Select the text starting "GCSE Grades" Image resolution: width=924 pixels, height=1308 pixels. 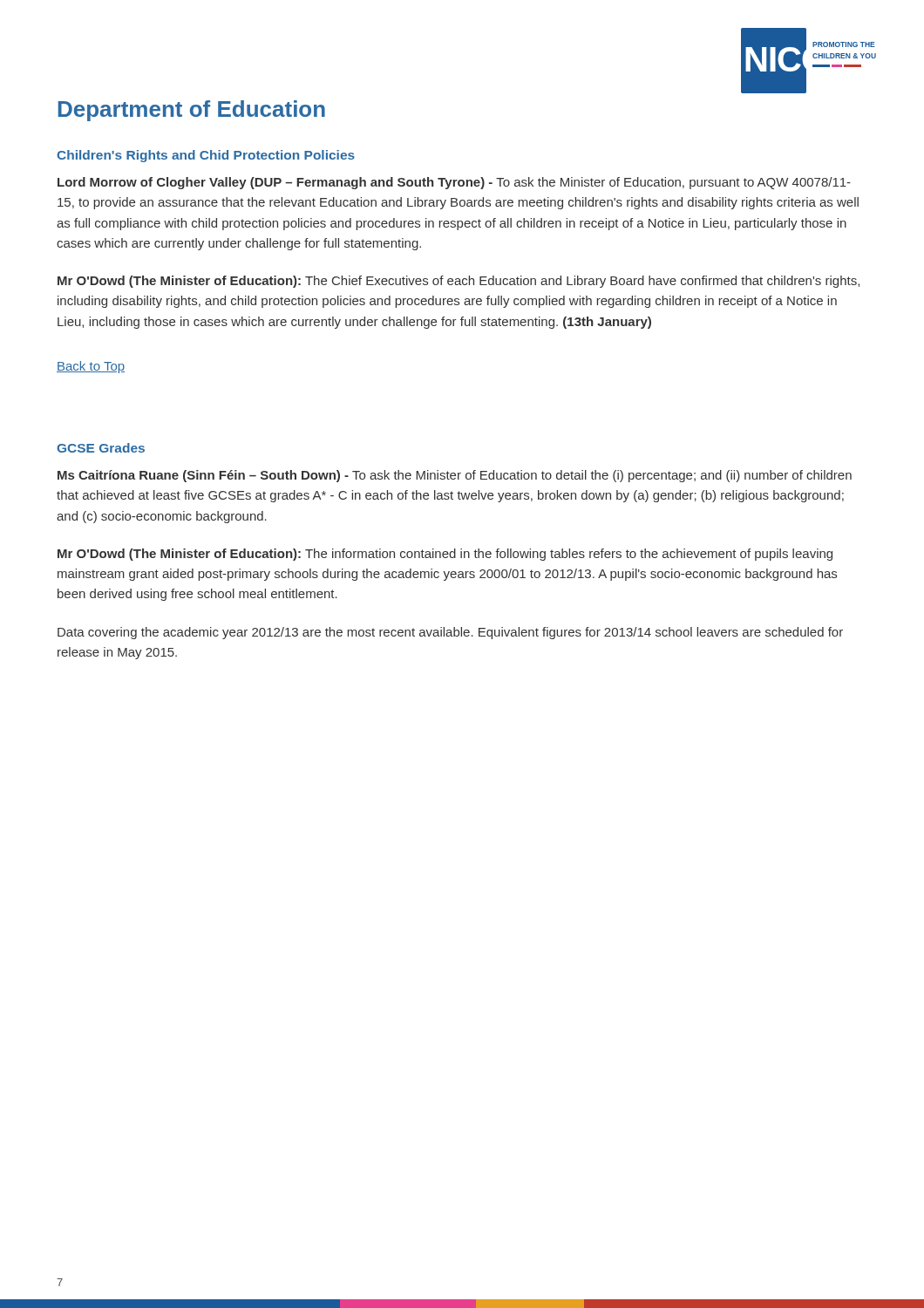101,448
